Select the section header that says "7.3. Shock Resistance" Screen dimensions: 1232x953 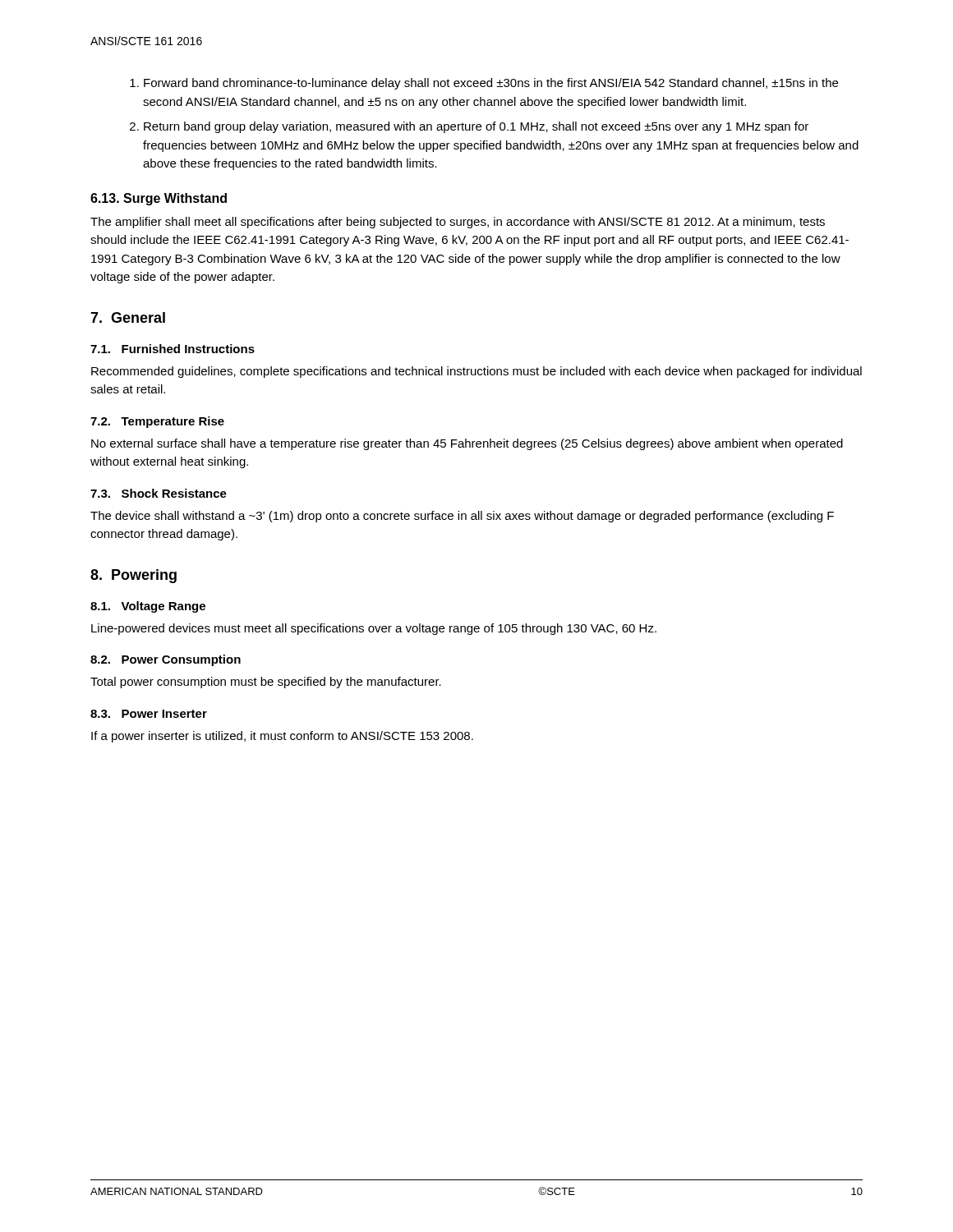tap(159, 493)
